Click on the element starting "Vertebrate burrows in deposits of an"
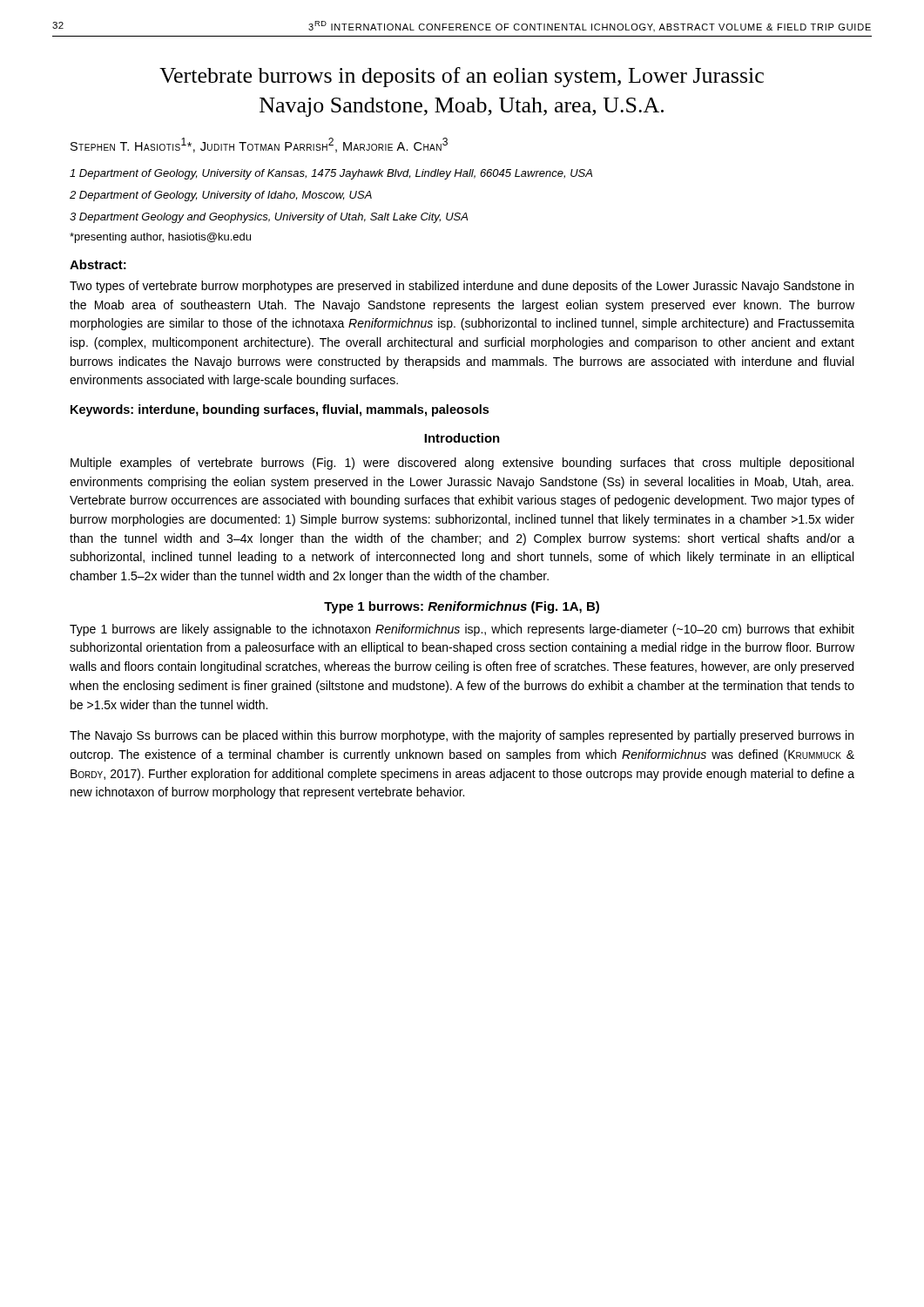 (x=462, y=90)
